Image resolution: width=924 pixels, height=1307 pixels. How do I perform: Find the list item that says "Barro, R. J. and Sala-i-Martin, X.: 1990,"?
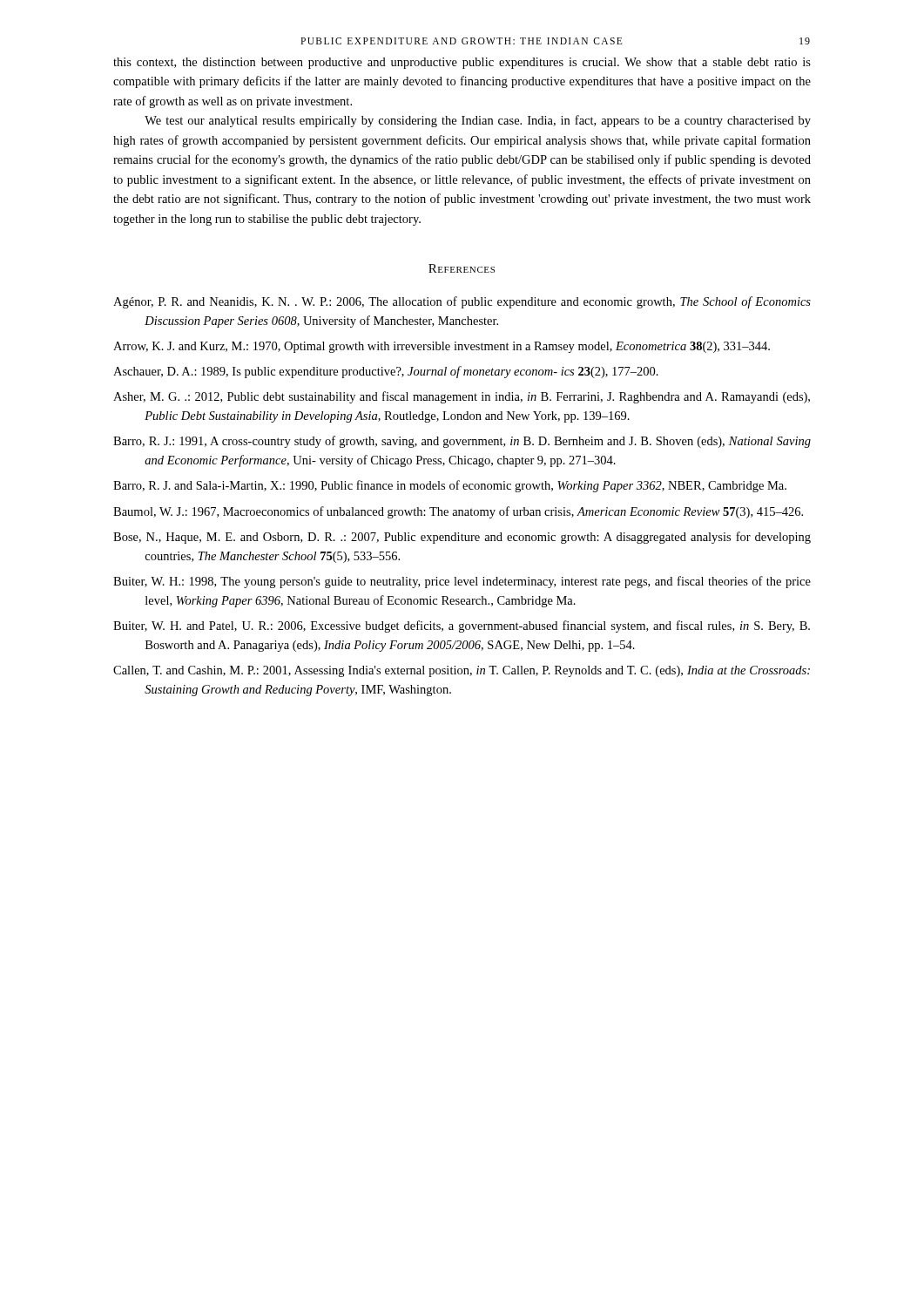pyautogui.click(x=450, y=486)
